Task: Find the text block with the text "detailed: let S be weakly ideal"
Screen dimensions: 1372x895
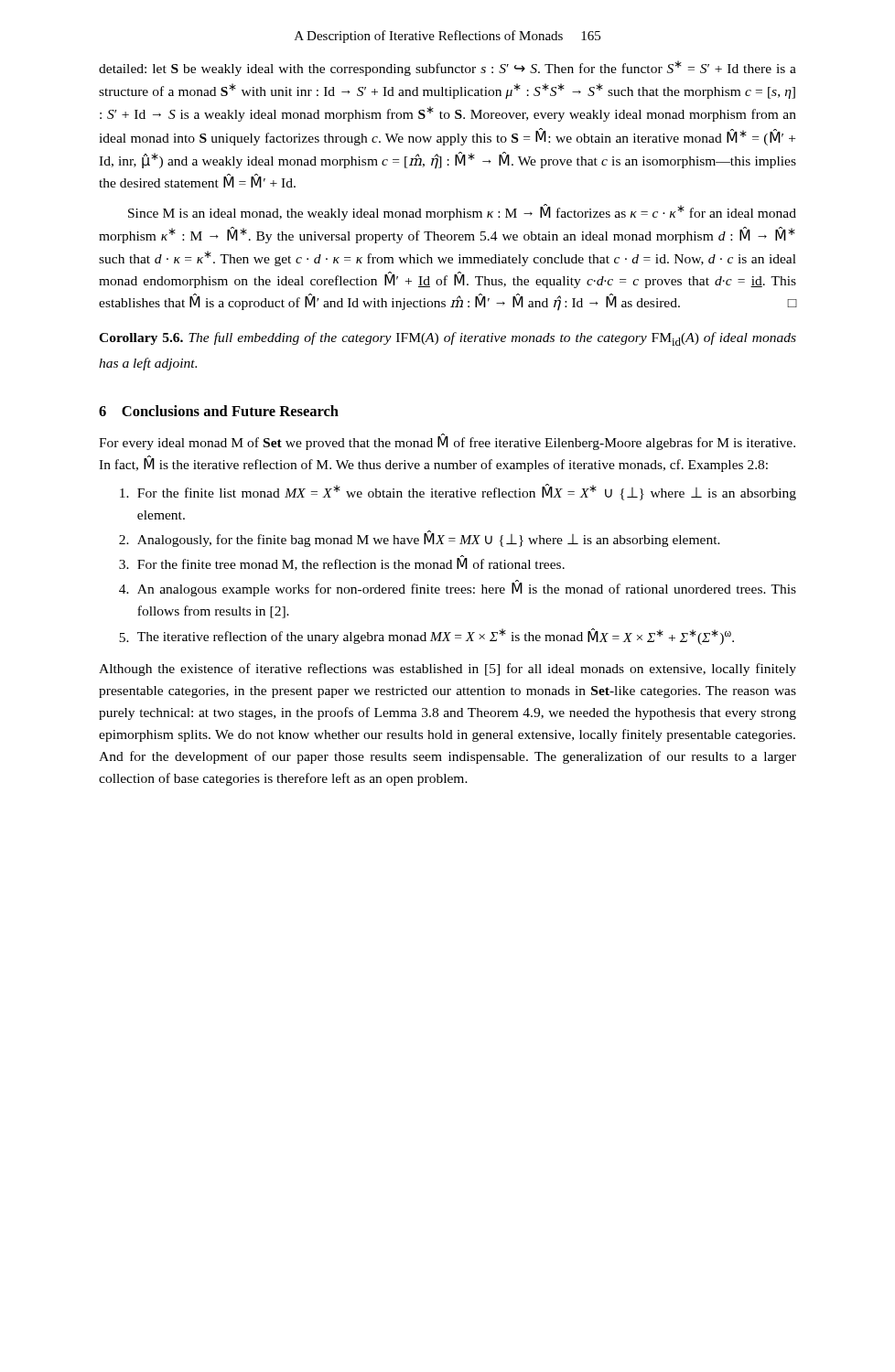Action: 448,125
